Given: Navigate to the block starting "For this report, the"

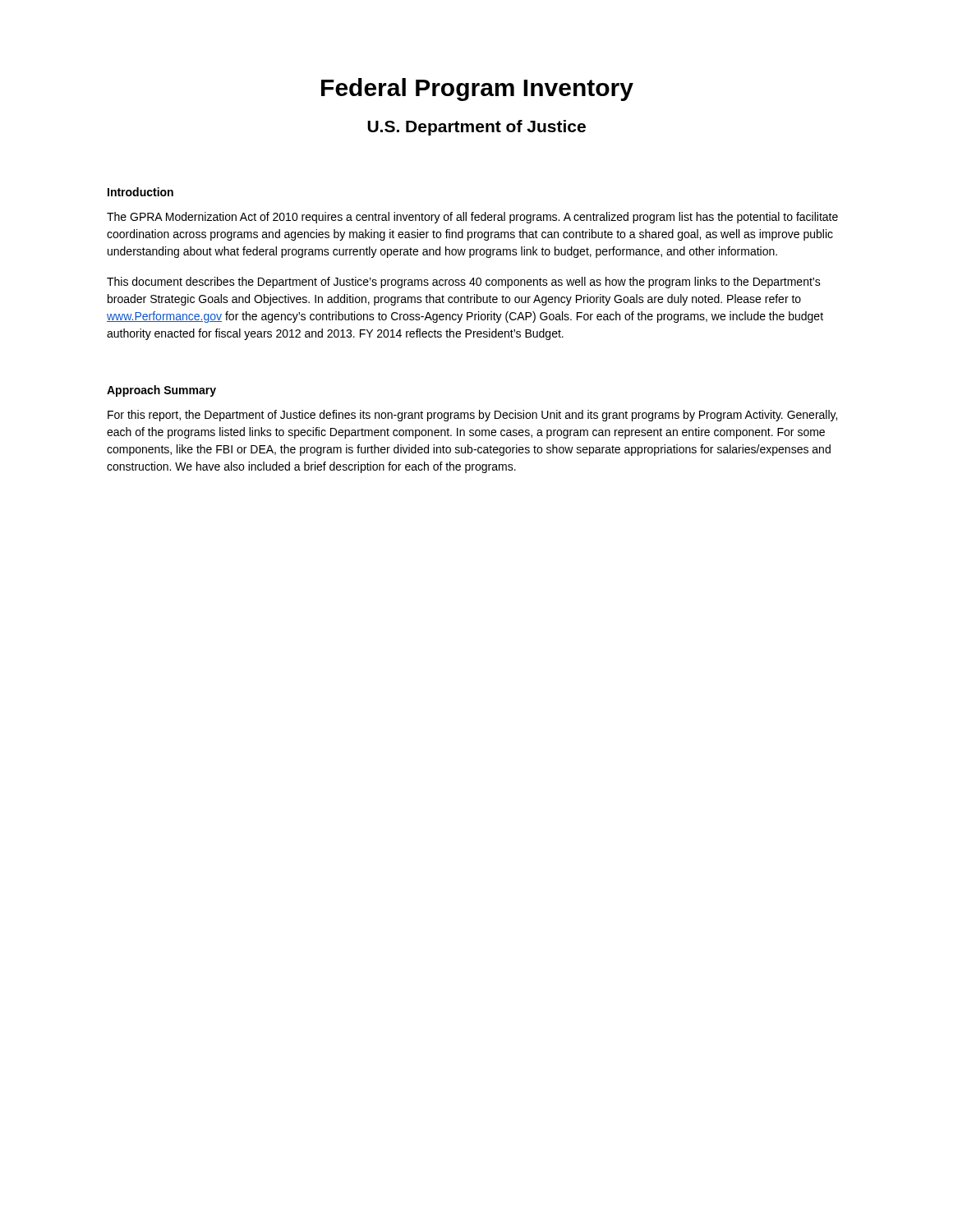Looking at the screenshot, I should point(473,441).
